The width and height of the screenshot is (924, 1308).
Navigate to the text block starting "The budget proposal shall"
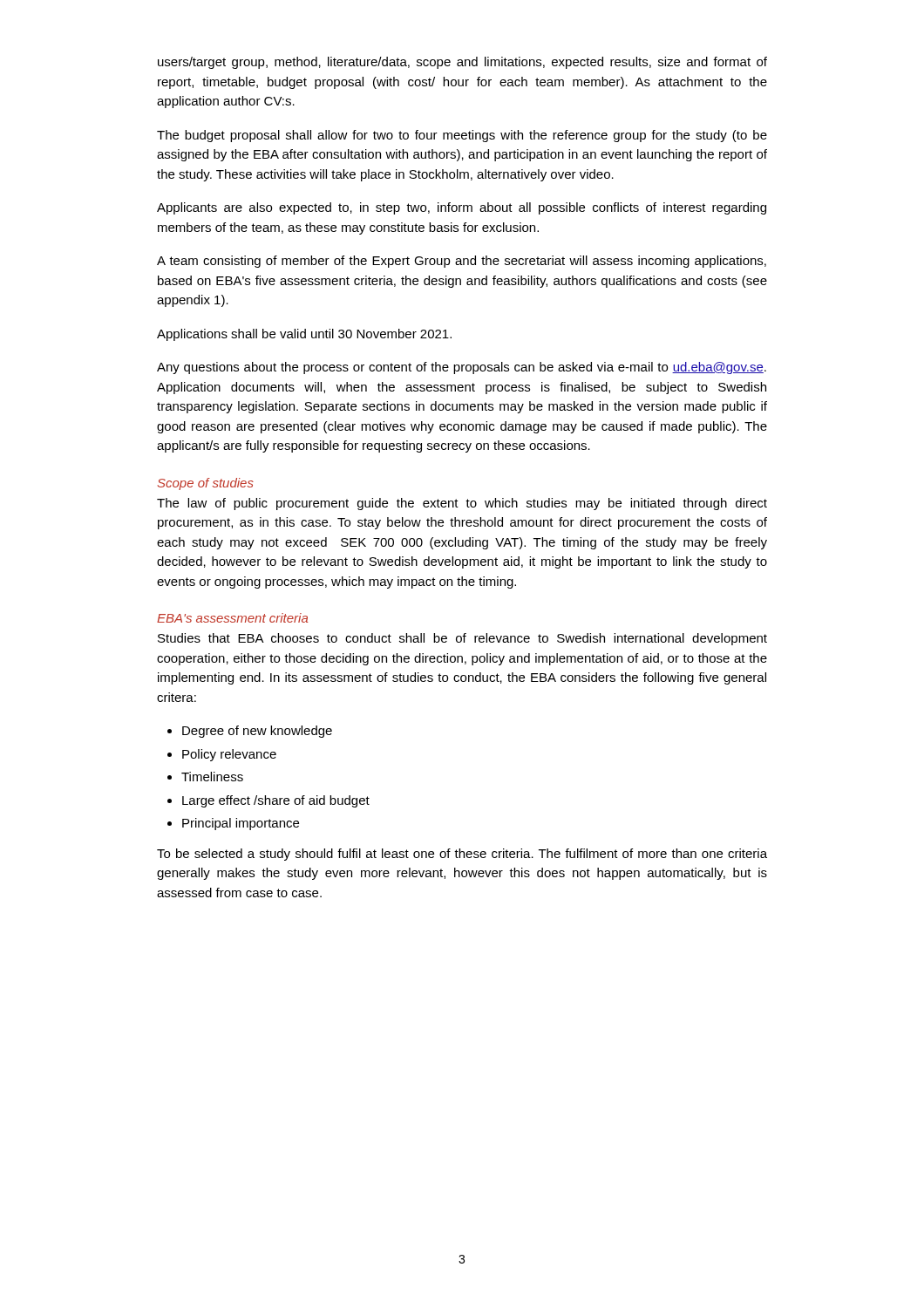point(462,154)
